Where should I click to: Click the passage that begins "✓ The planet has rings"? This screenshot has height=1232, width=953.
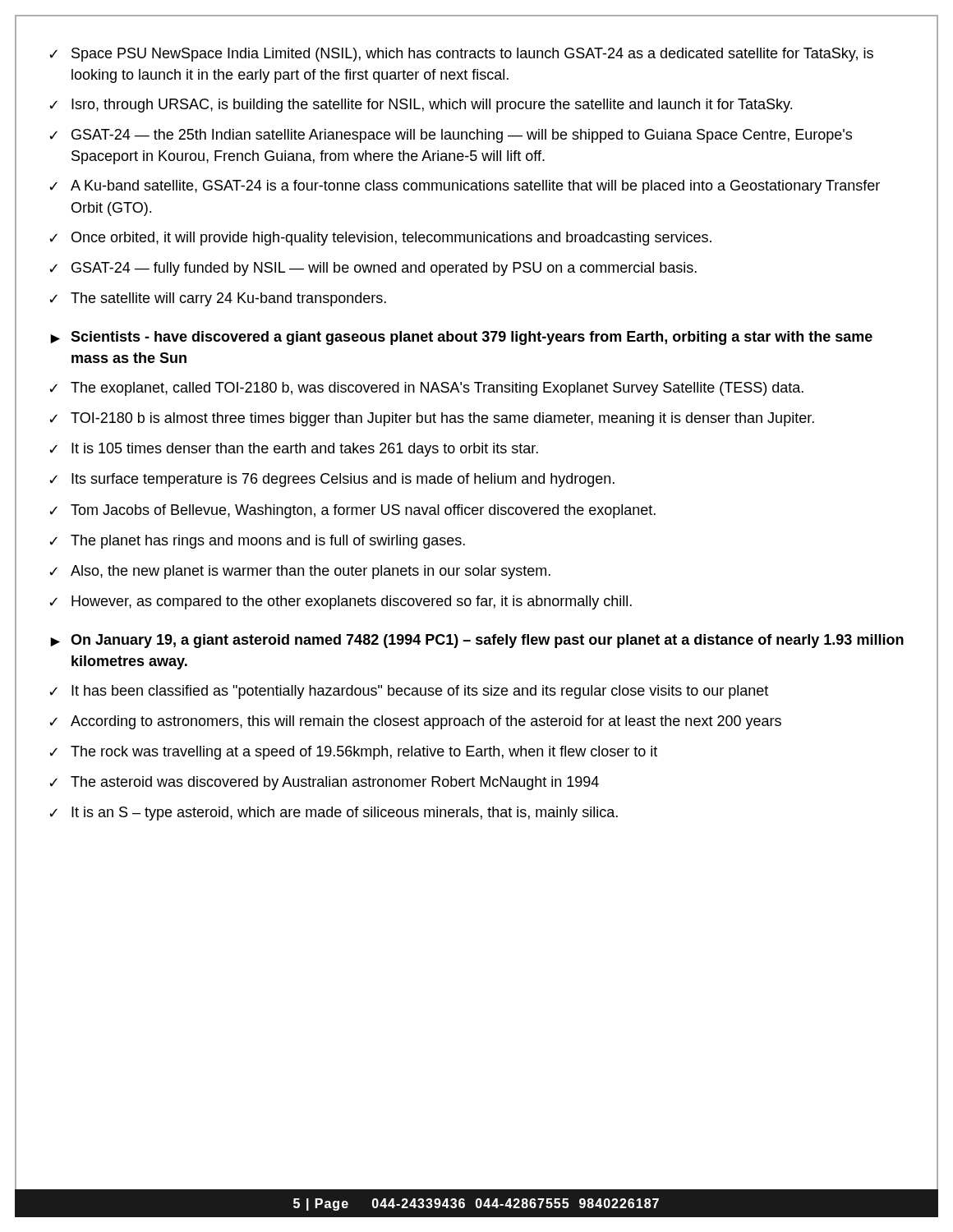257,542
